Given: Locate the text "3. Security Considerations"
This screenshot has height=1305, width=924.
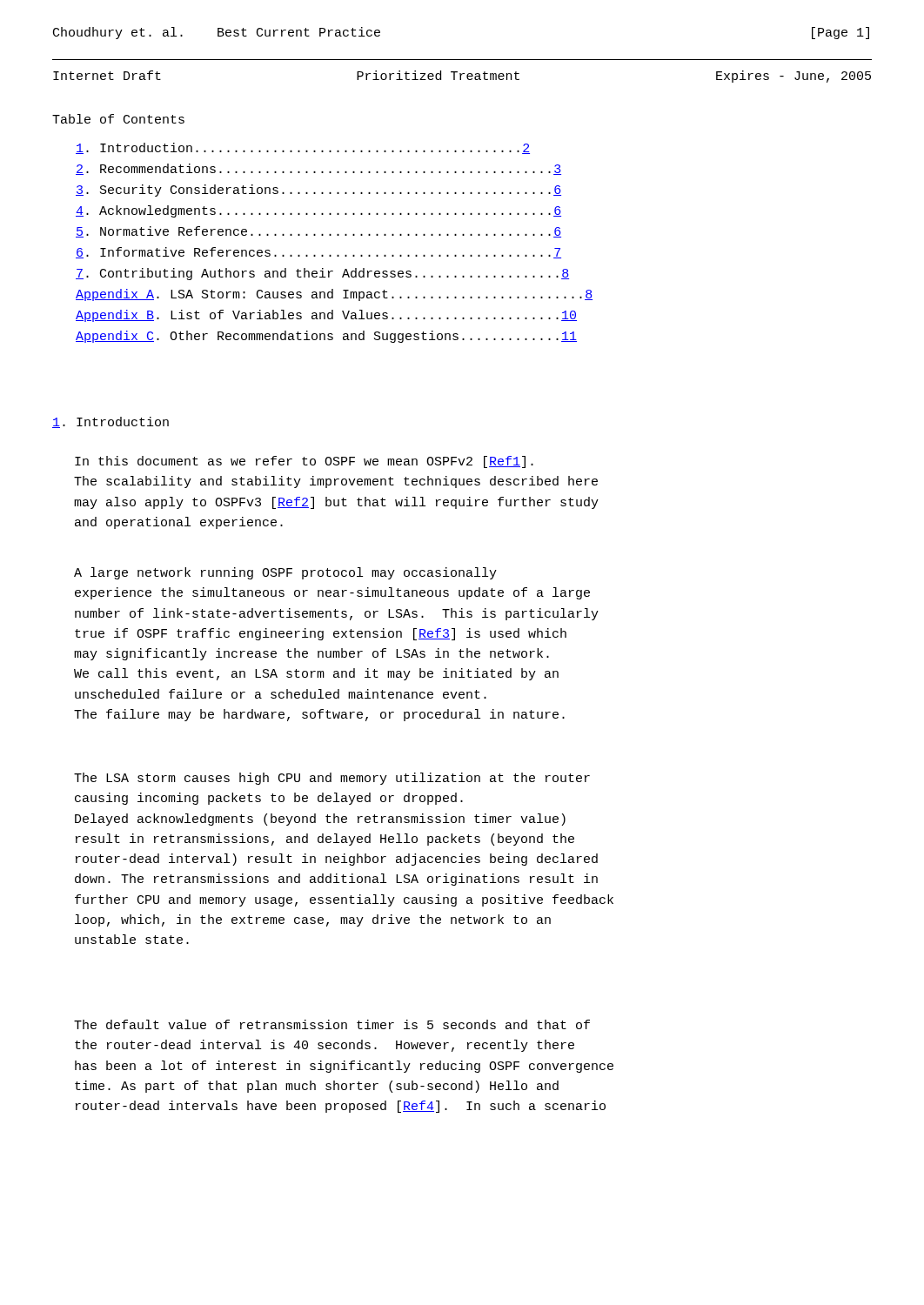Looking at the screenshot, I should [307, 191].
